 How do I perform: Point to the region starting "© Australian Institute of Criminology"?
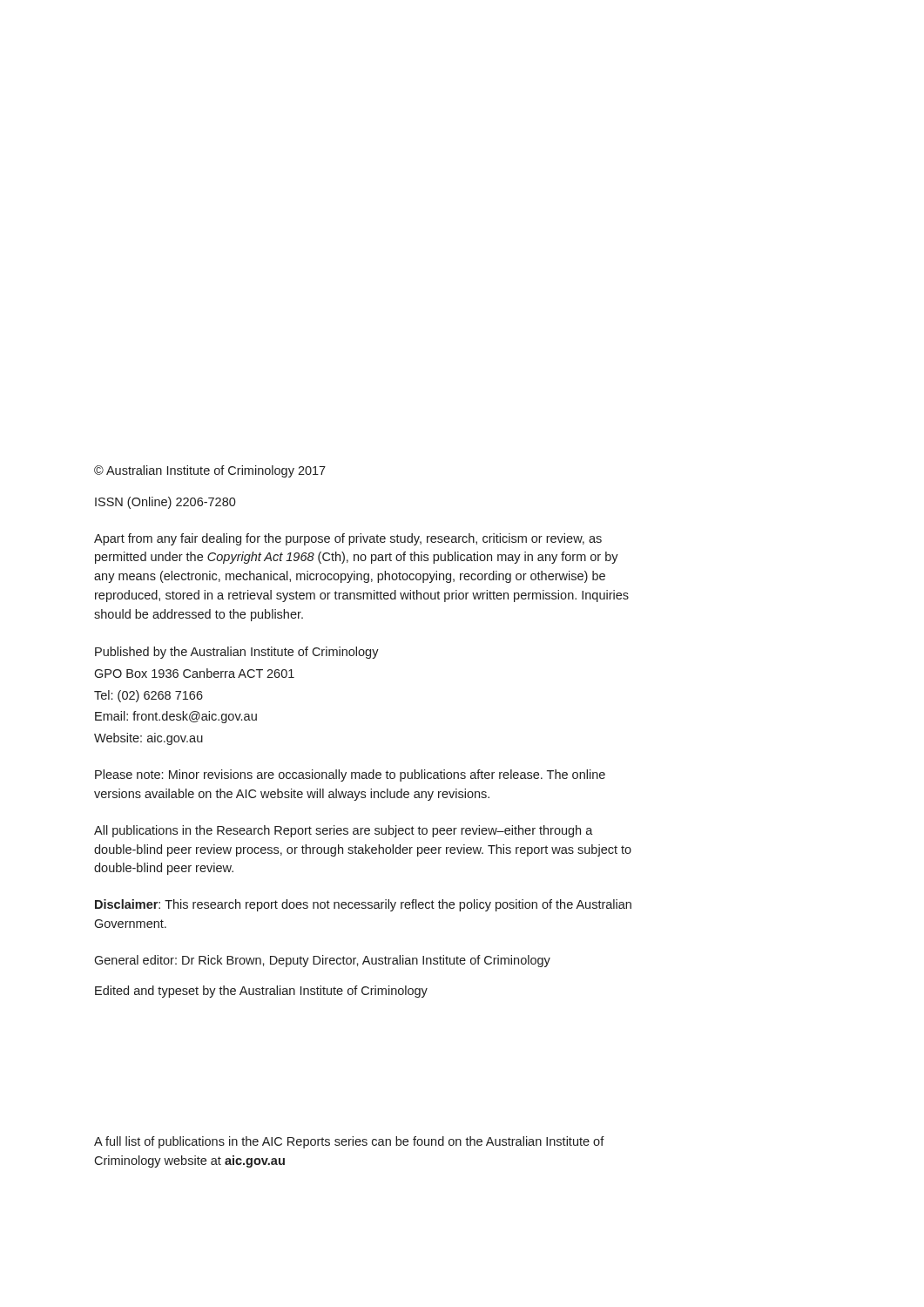tap(210, 471)
